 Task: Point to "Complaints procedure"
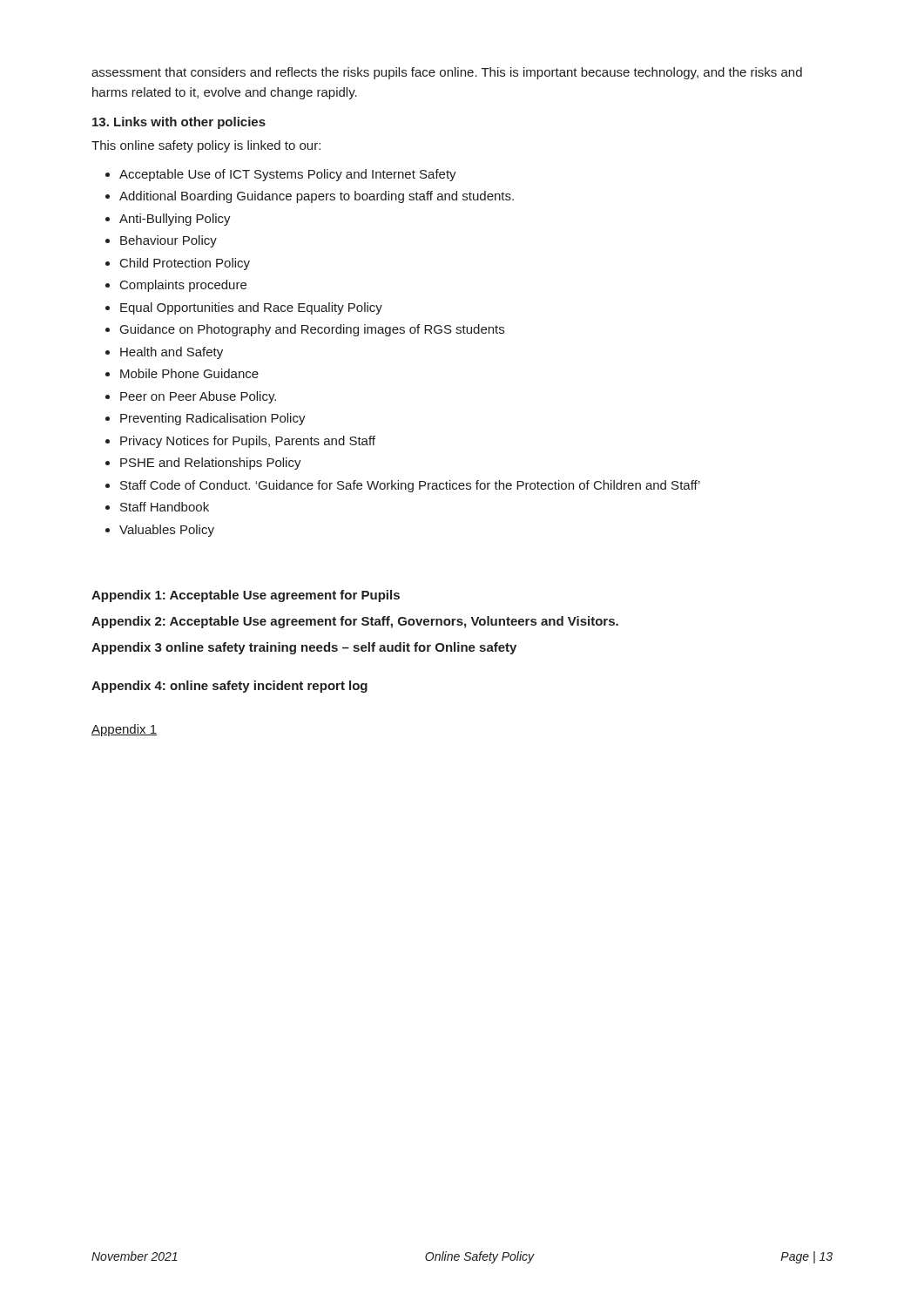183,284
